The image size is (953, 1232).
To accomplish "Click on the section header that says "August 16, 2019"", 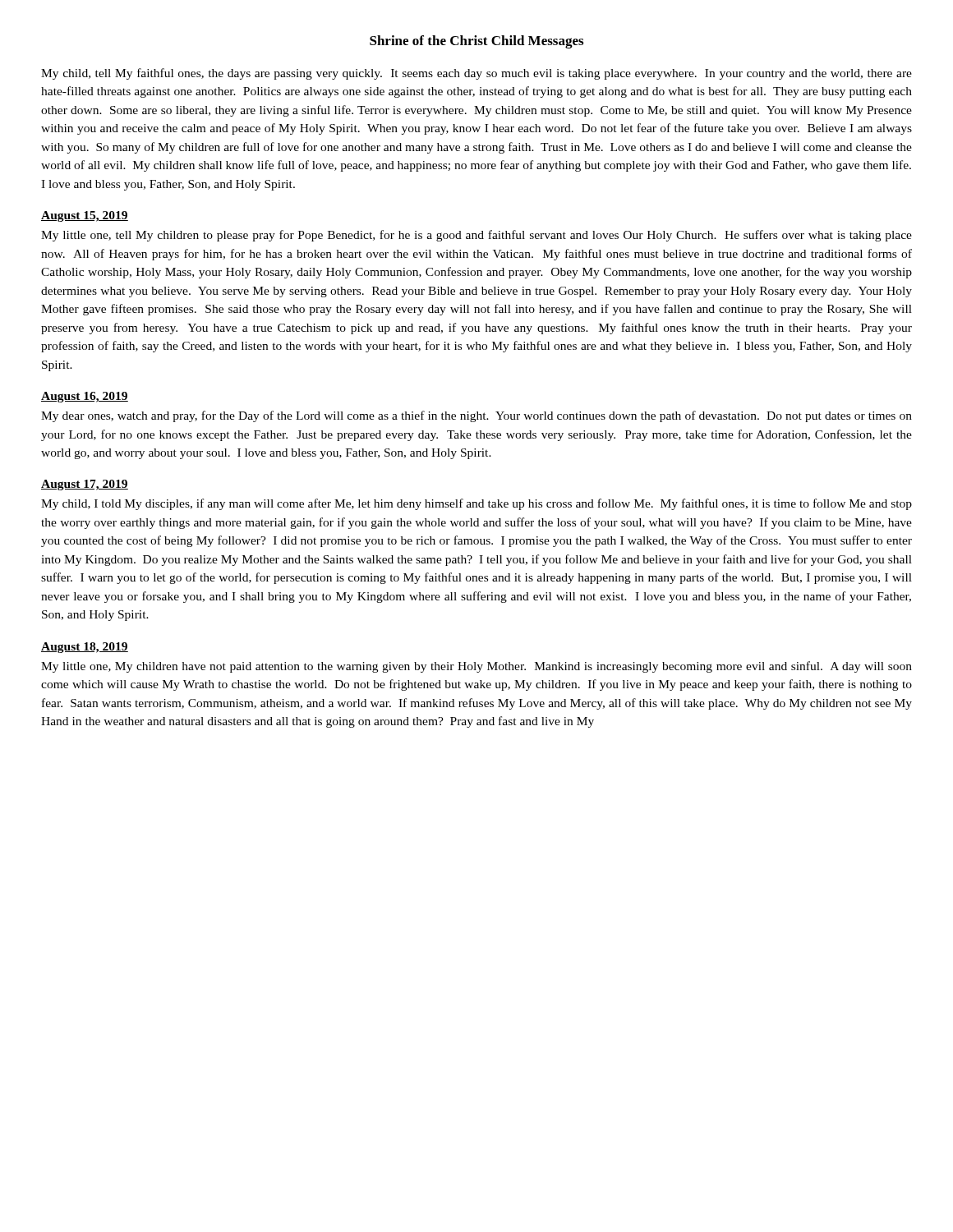I will pyautogui.click(x=84, y=396).
